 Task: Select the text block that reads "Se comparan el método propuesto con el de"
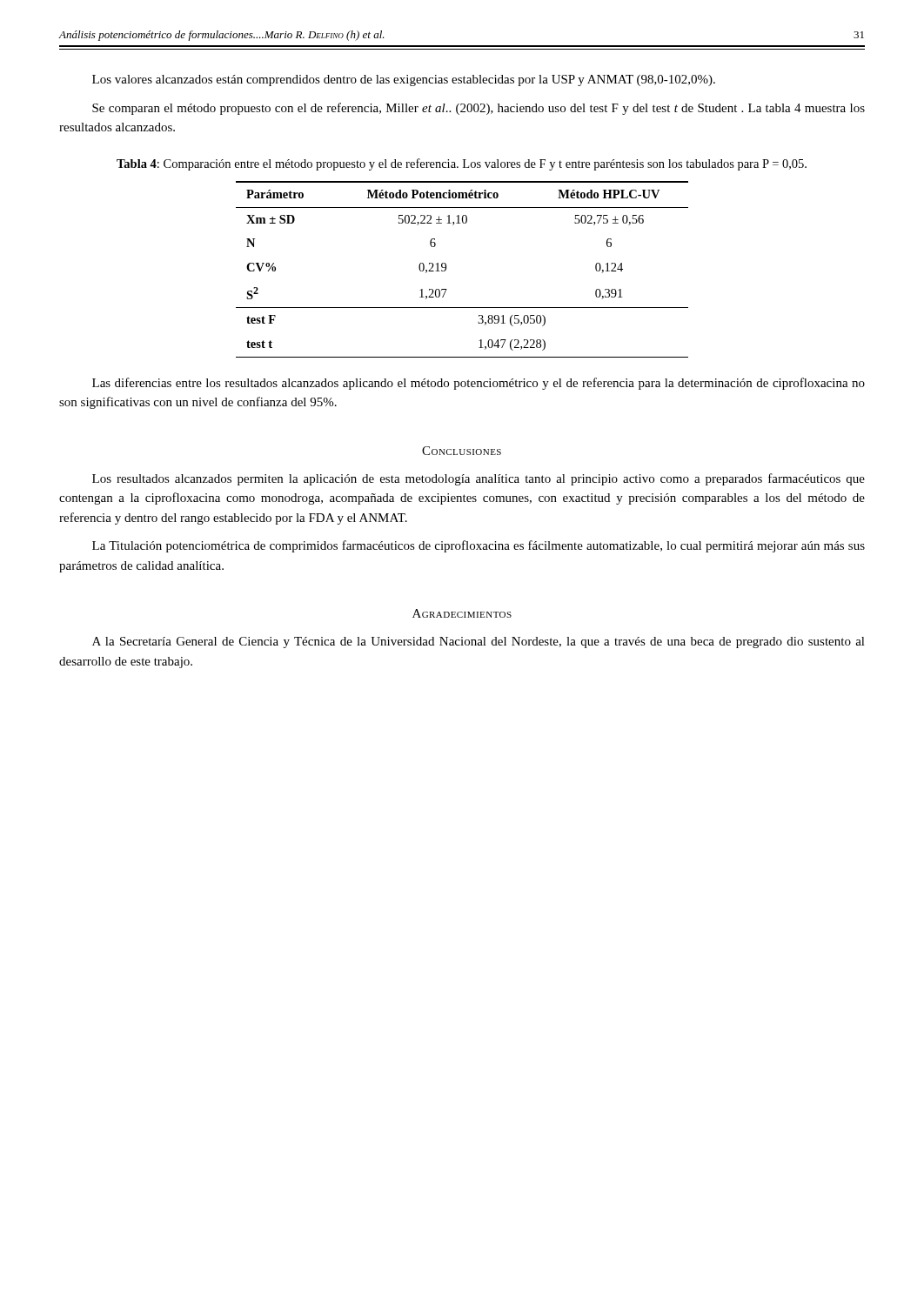(462, 117)
